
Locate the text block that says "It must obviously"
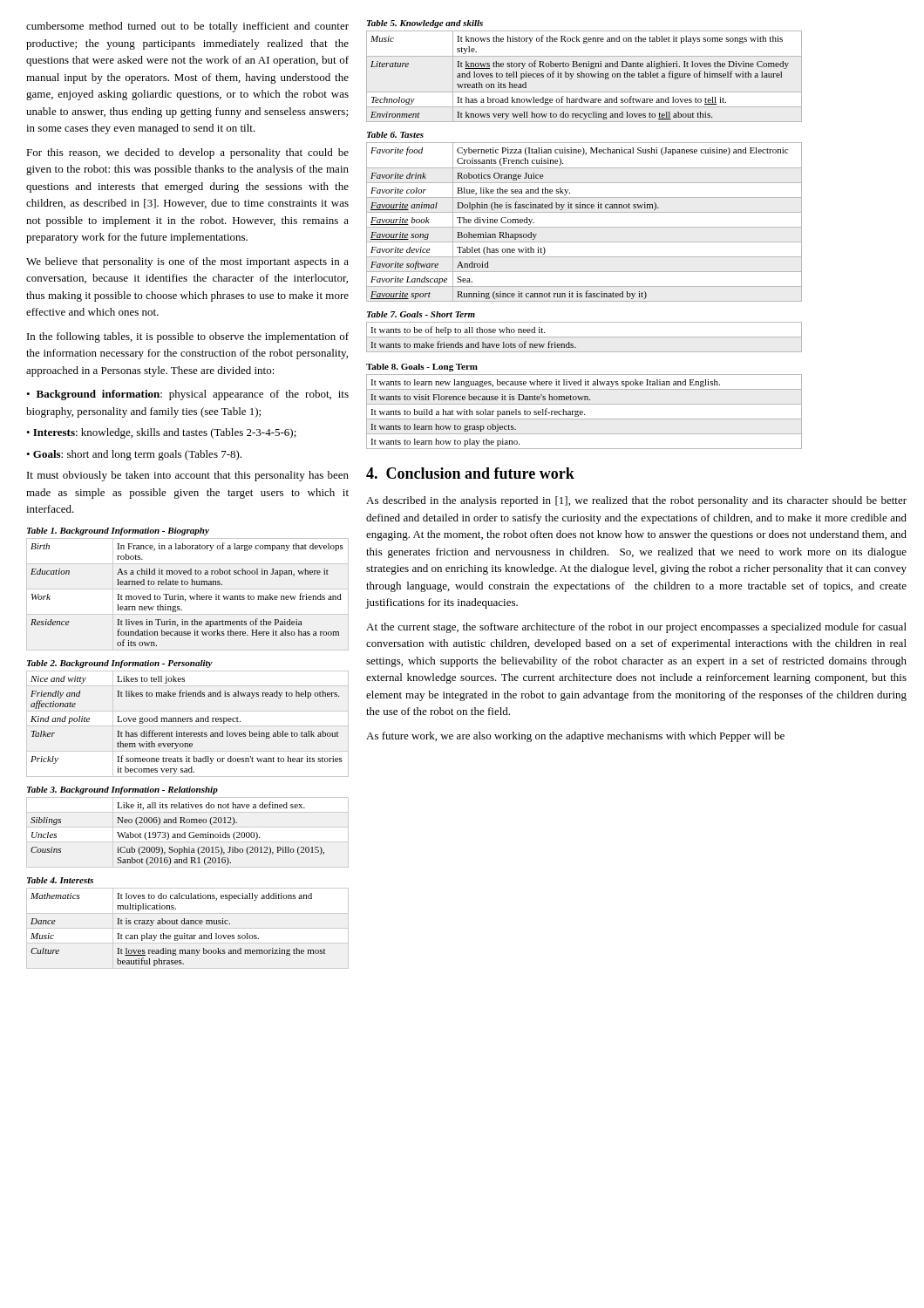coord(187,492)
